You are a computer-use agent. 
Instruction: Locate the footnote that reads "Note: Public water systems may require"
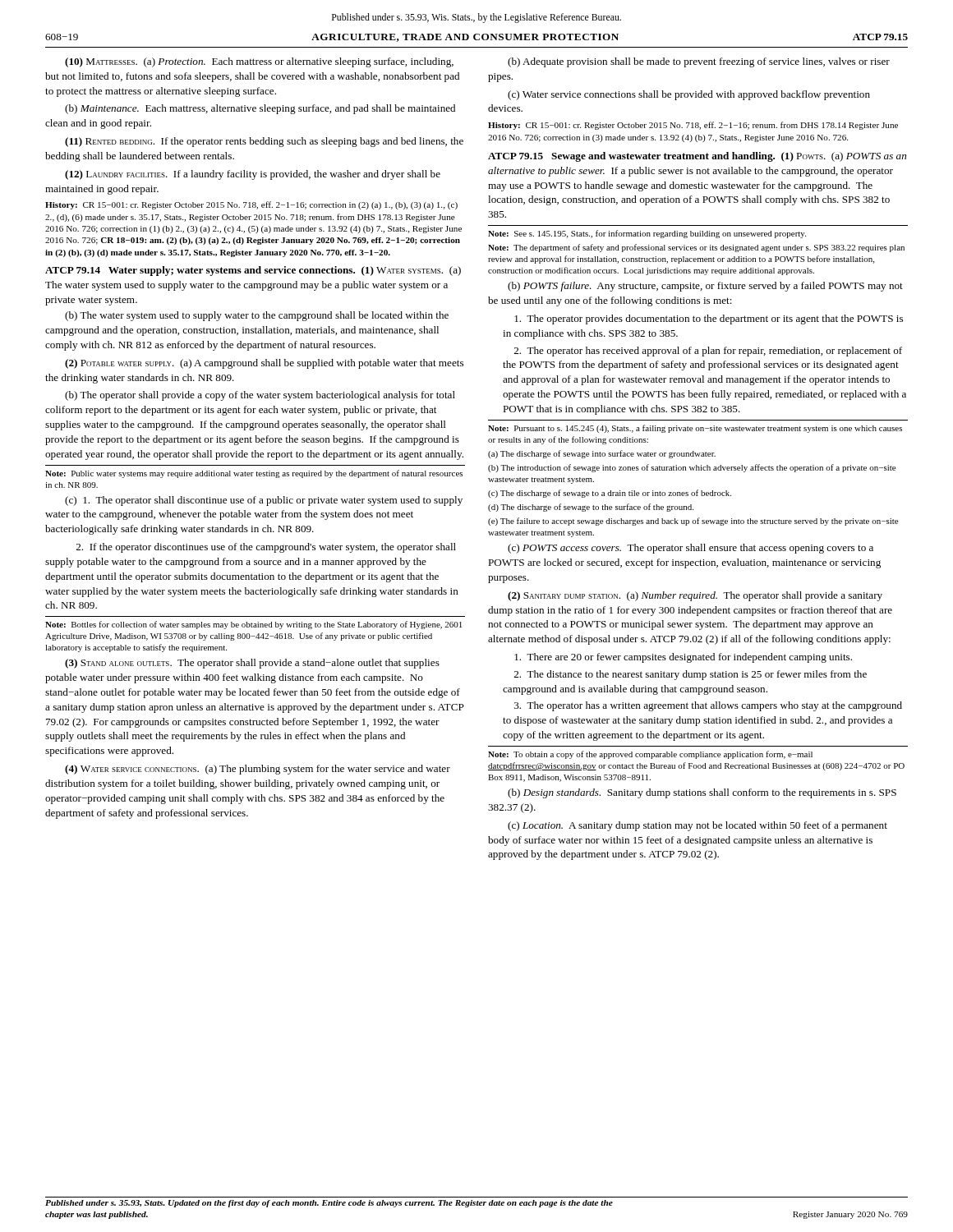[x=255, y=477]
